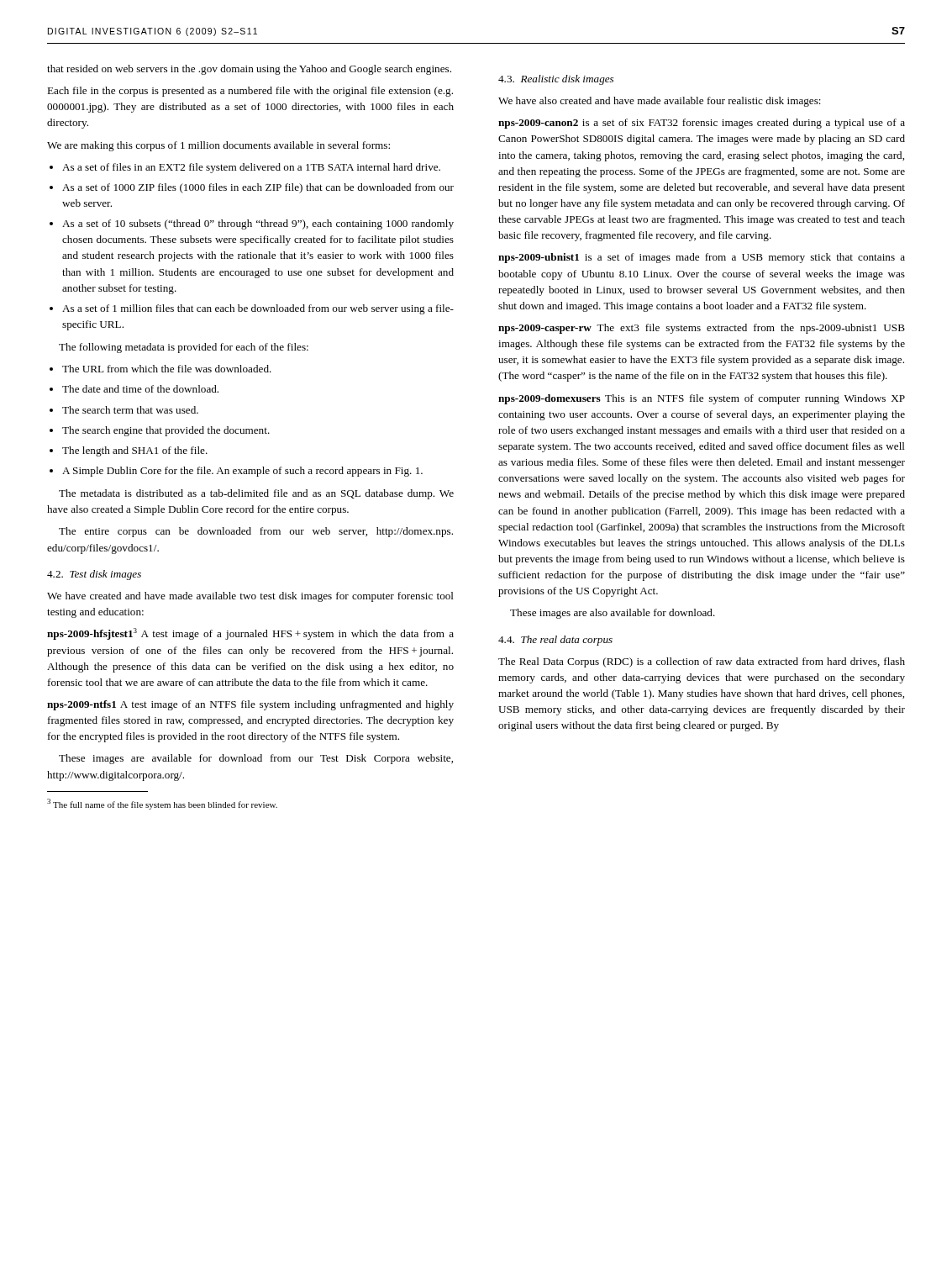Locate the block of text that opens with "nps-2009-hfsjtest13 A test image of a"

click(250, 658)
